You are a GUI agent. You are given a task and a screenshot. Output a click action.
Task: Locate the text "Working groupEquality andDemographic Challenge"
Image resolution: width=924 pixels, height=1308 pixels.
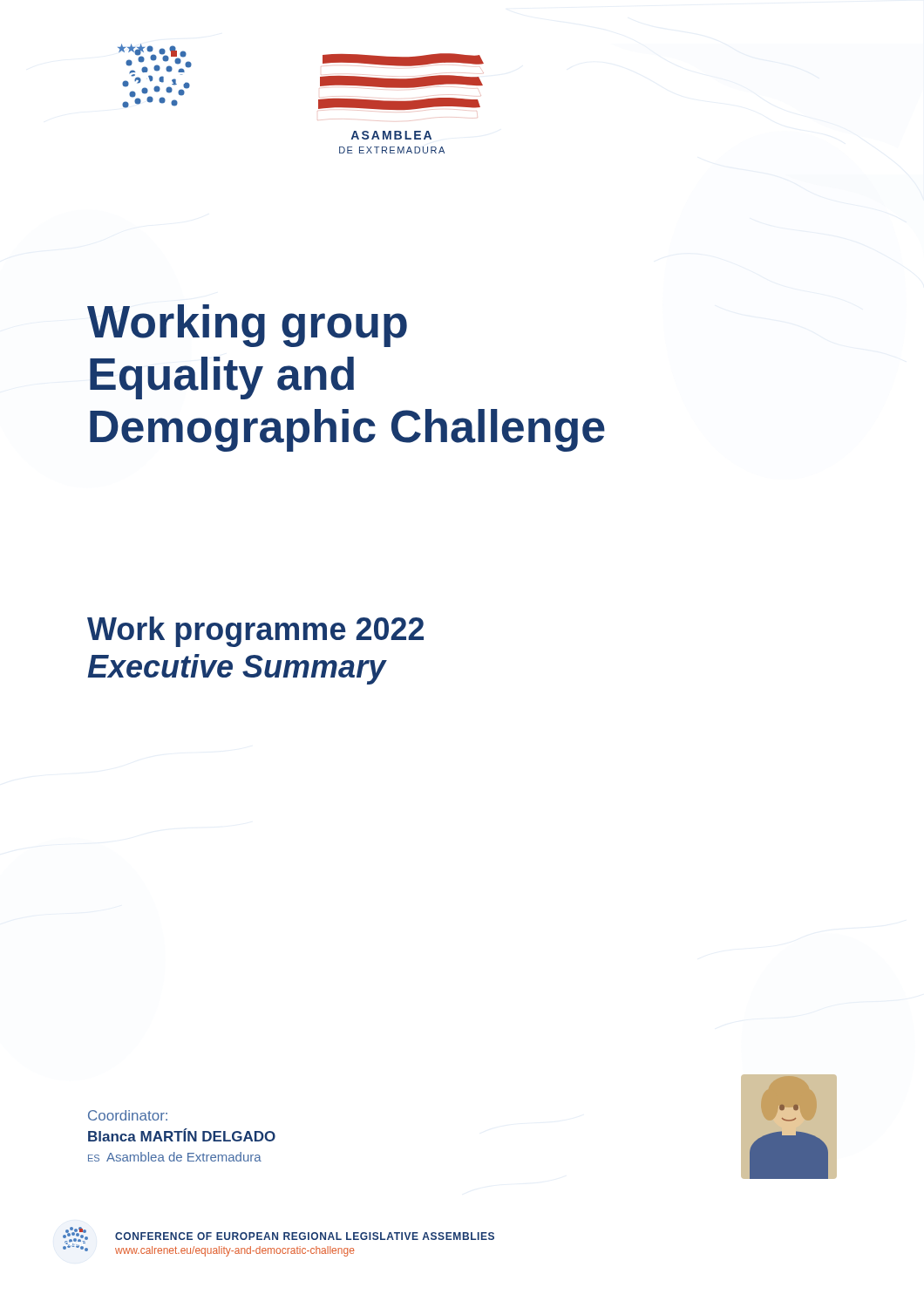347,375
